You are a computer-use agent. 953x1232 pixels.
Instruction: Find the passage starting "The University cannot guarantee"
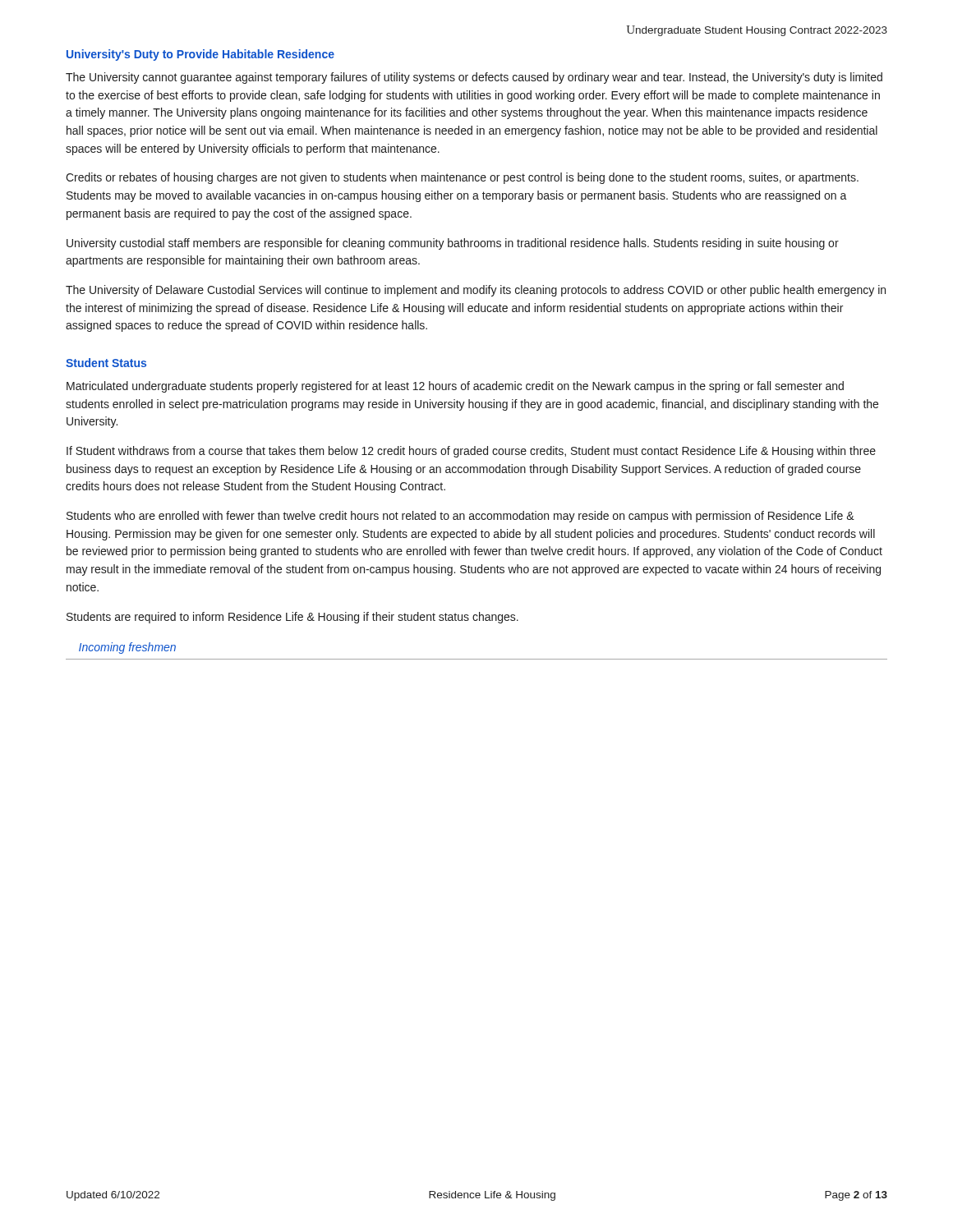click(x=474, y=113)
